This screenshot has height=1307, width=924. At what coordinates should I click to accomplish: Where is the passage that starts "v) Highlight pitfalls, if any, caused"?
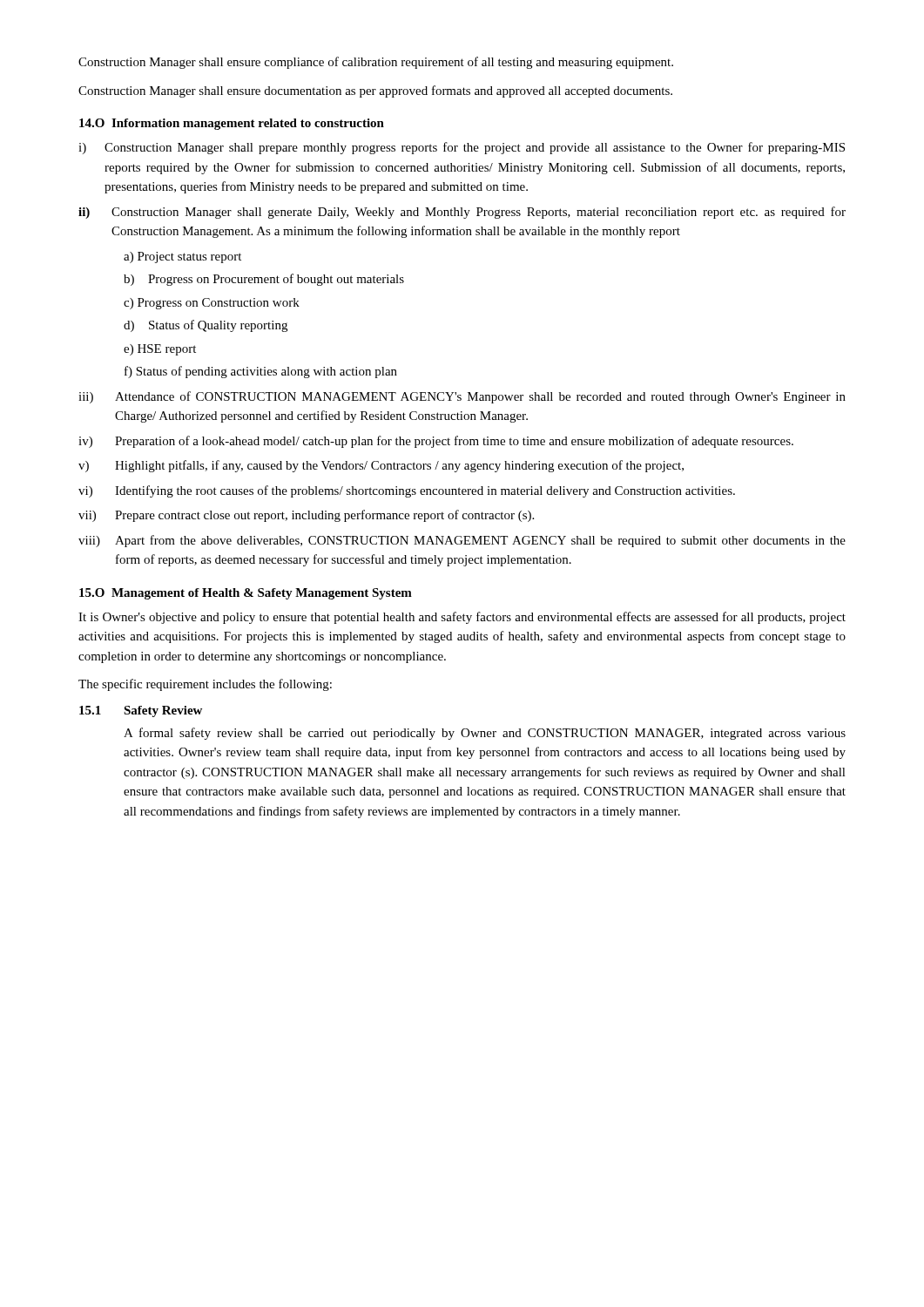381,466
